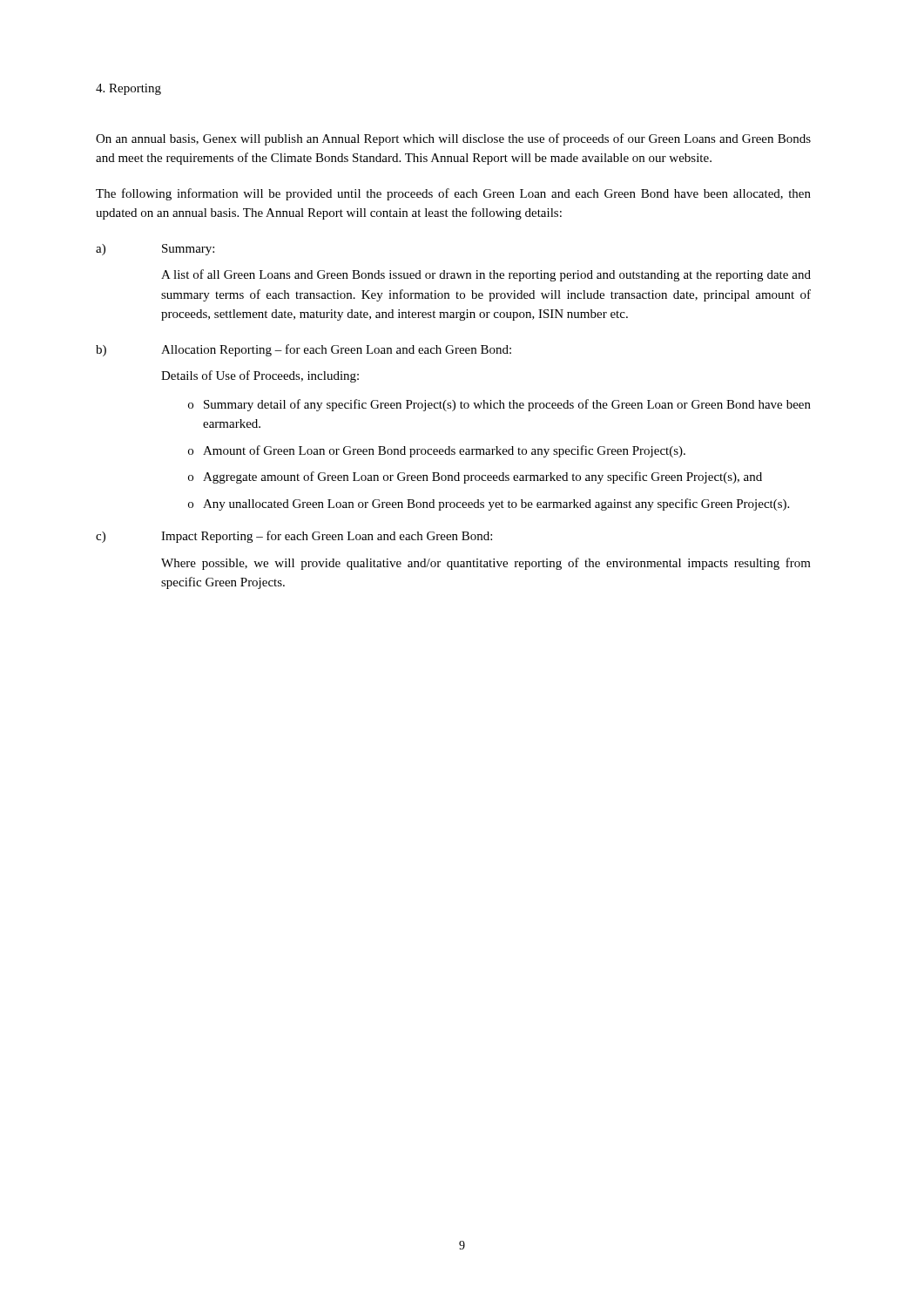Click on the region starting "o Amount of Green Loan or"
The width and height of the screenshot is (924, 1307).
495,450
